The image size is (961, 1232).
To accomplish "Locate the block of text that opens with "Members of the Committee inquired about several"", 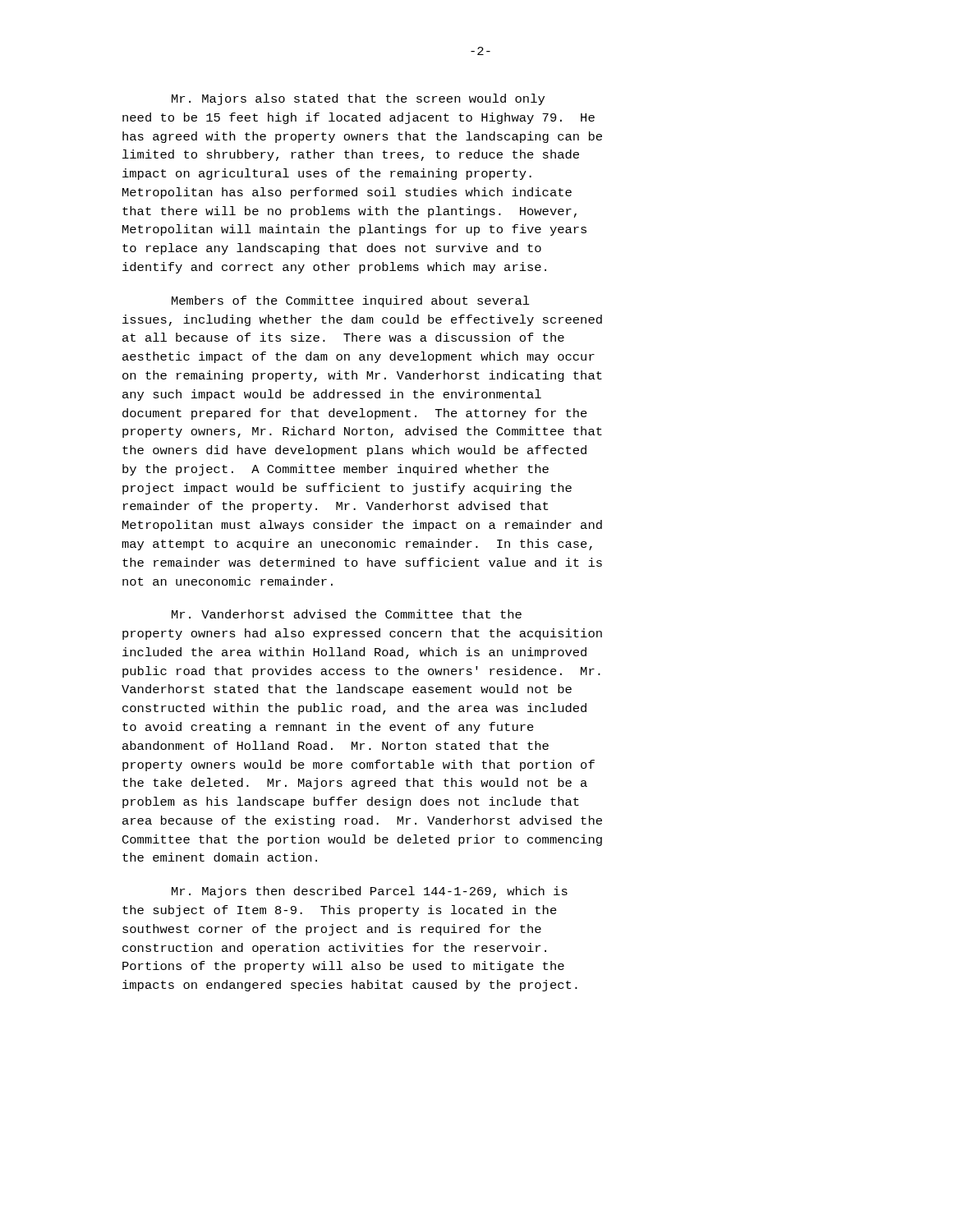I will click(x=362, y=442).
